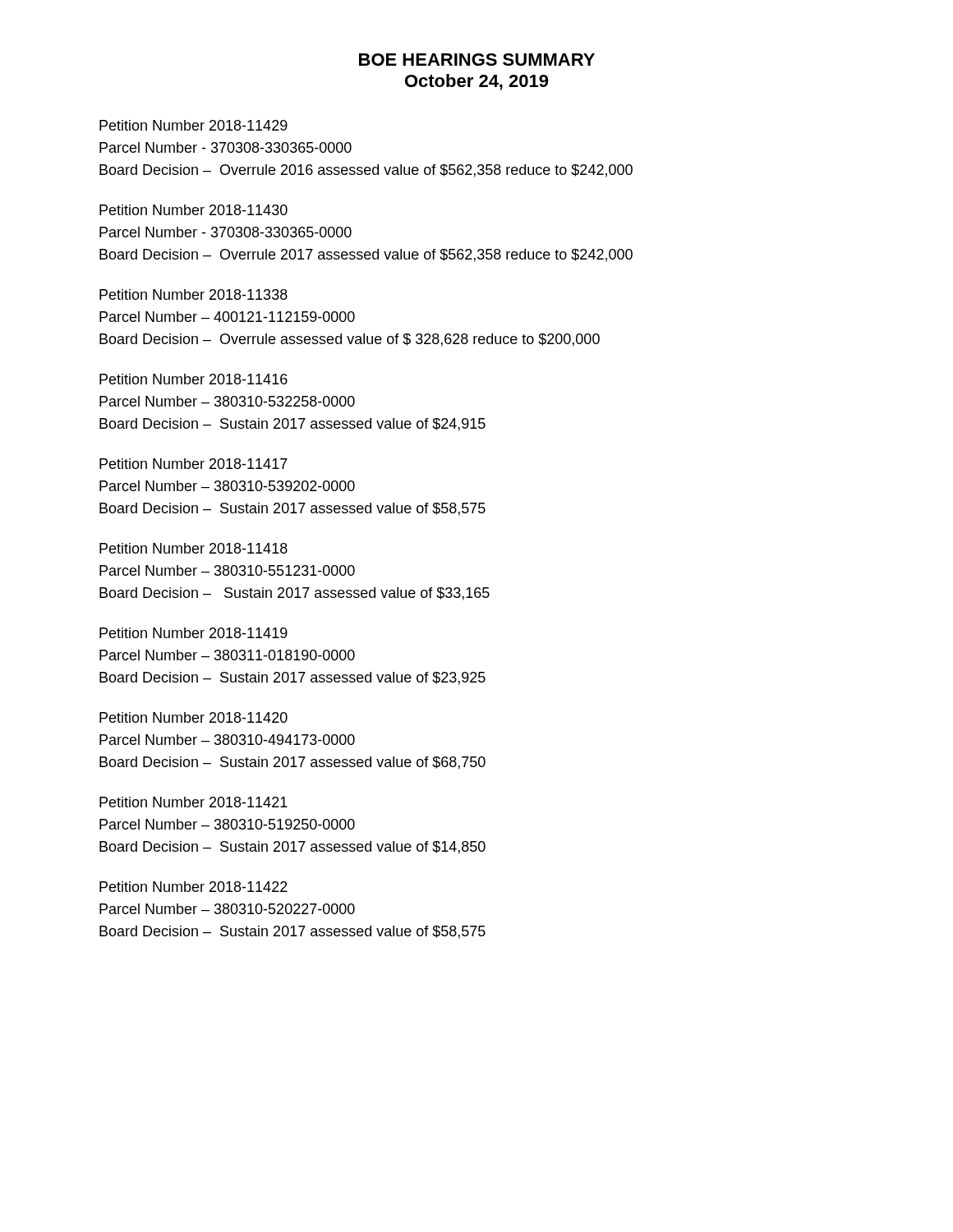Screen dimensions: 1232x953
Task: Where is the passage that starts "Petition Number 2018-11419 Parcel Number –"?
Action: (x=193, y=633)
